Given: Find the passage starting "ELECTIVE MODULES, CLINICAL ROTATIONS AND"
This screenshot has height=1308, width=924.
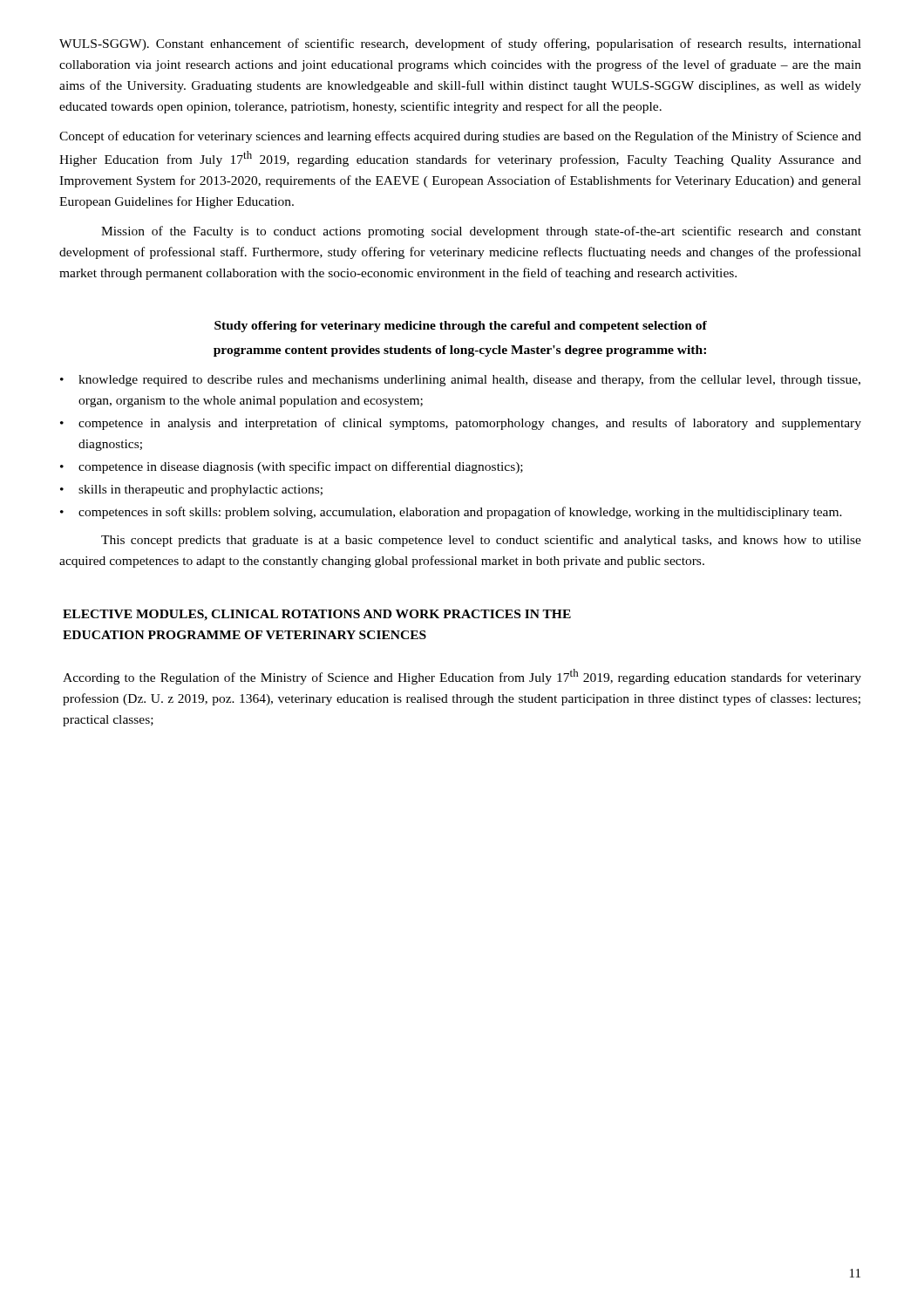Looking at the screenshot, I should 317,623.
